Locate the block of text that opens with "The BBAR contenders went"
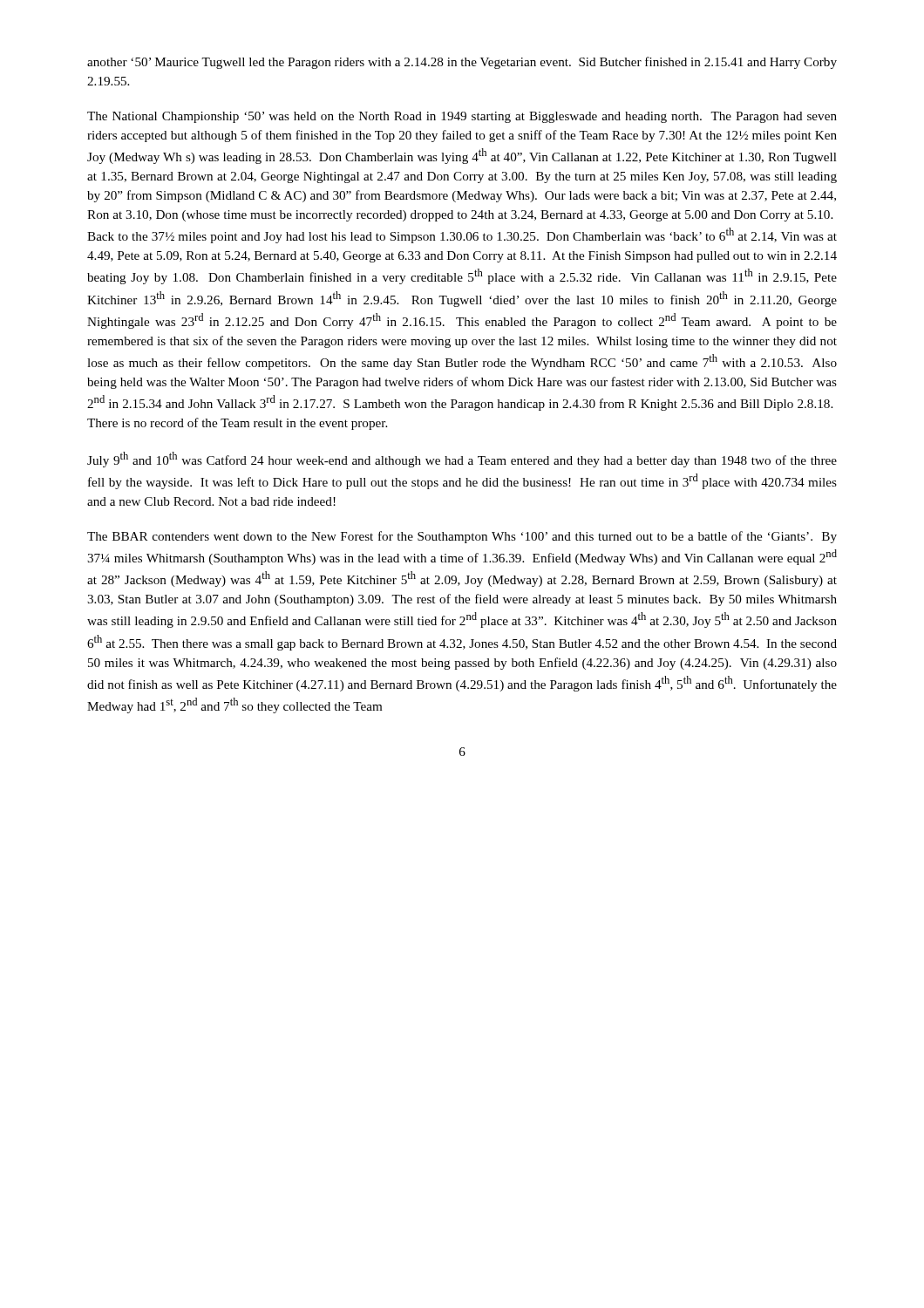The image size is (924, 1308). point(462,621)
